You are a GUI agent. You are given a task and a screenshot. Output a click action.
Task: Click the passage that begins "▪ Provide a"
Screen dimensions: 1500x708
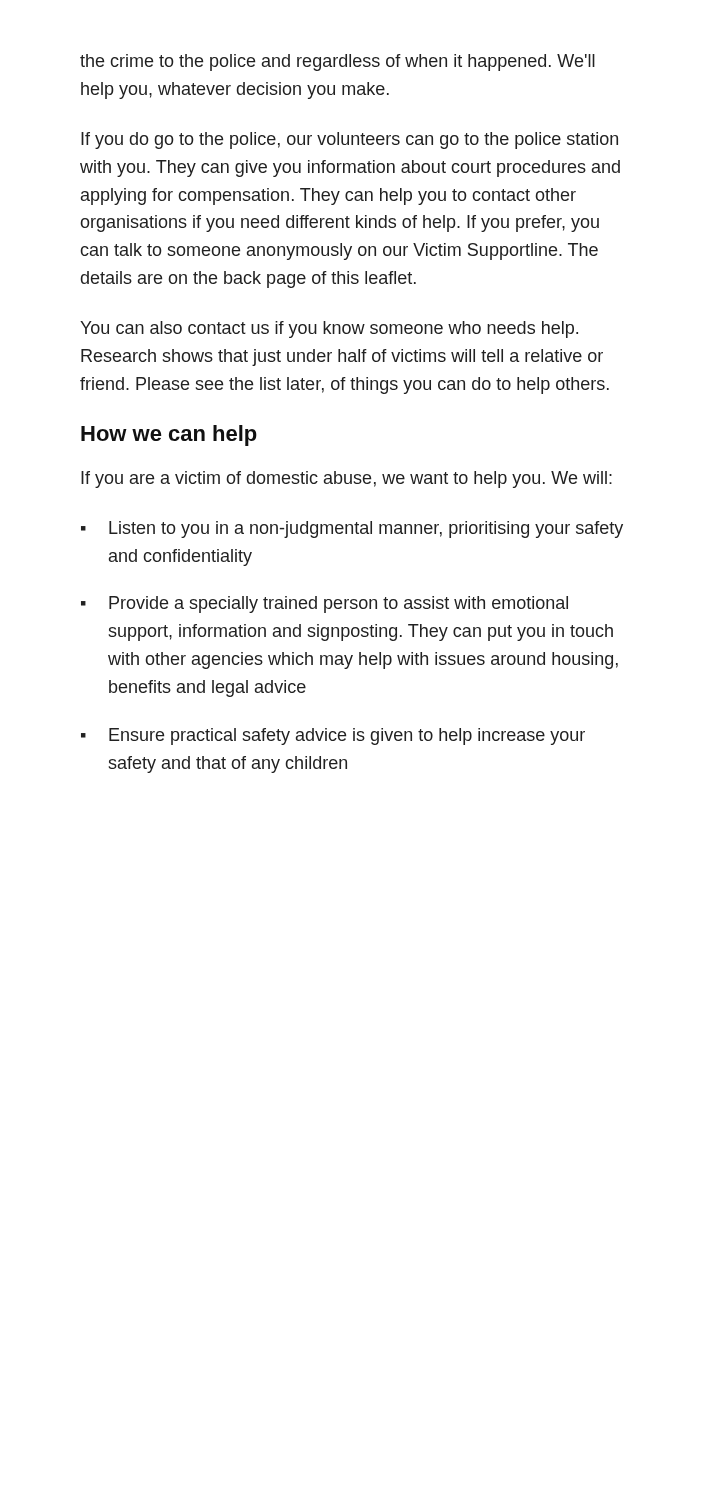pos(354,646)
